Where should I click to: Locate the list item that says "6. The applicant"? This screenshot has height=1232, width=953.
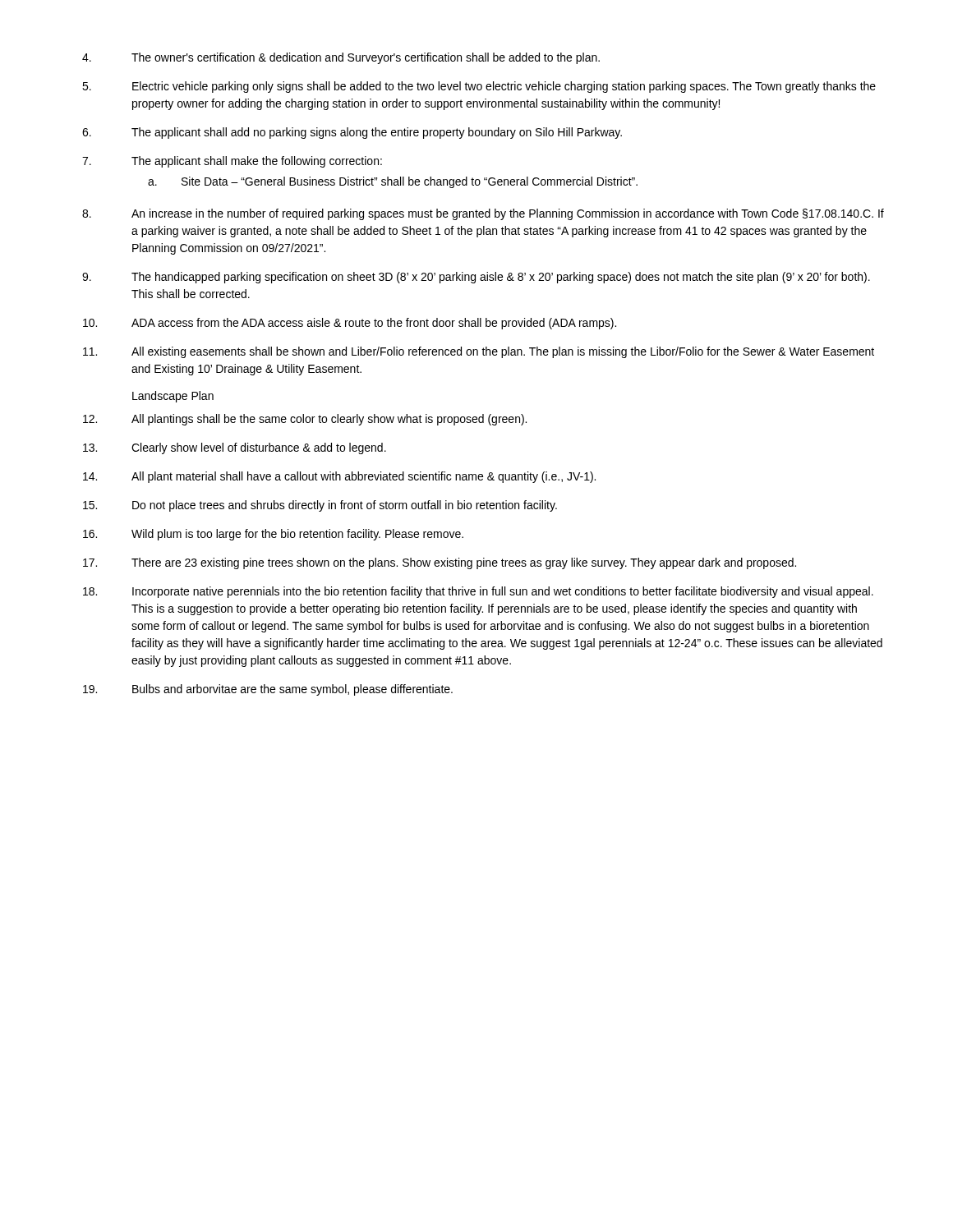pyautogui.click(x=476, y=133)
